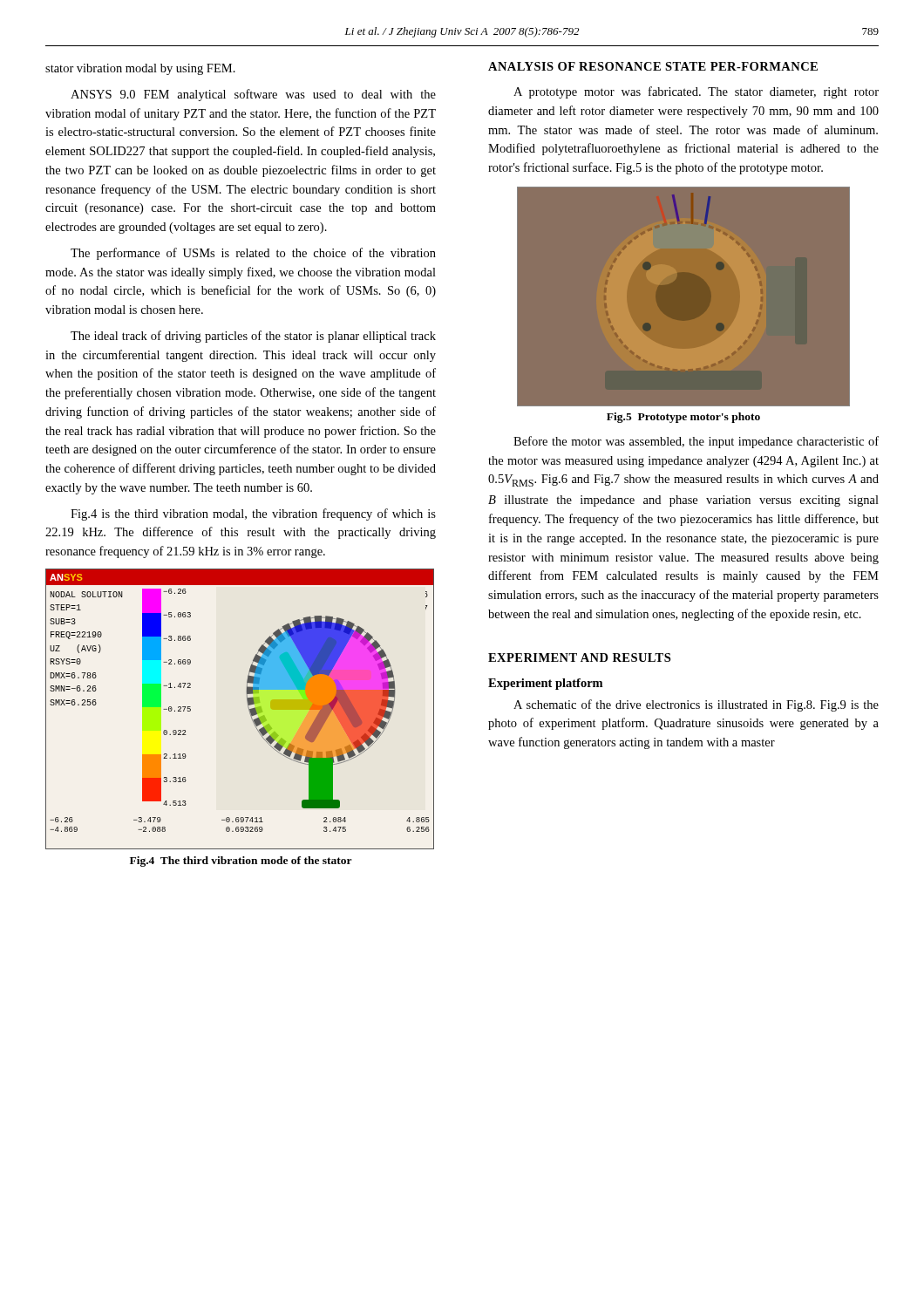Find the block on this page that starts "A schematic of"
This screenshot has width=924, height=1308.
683,724
